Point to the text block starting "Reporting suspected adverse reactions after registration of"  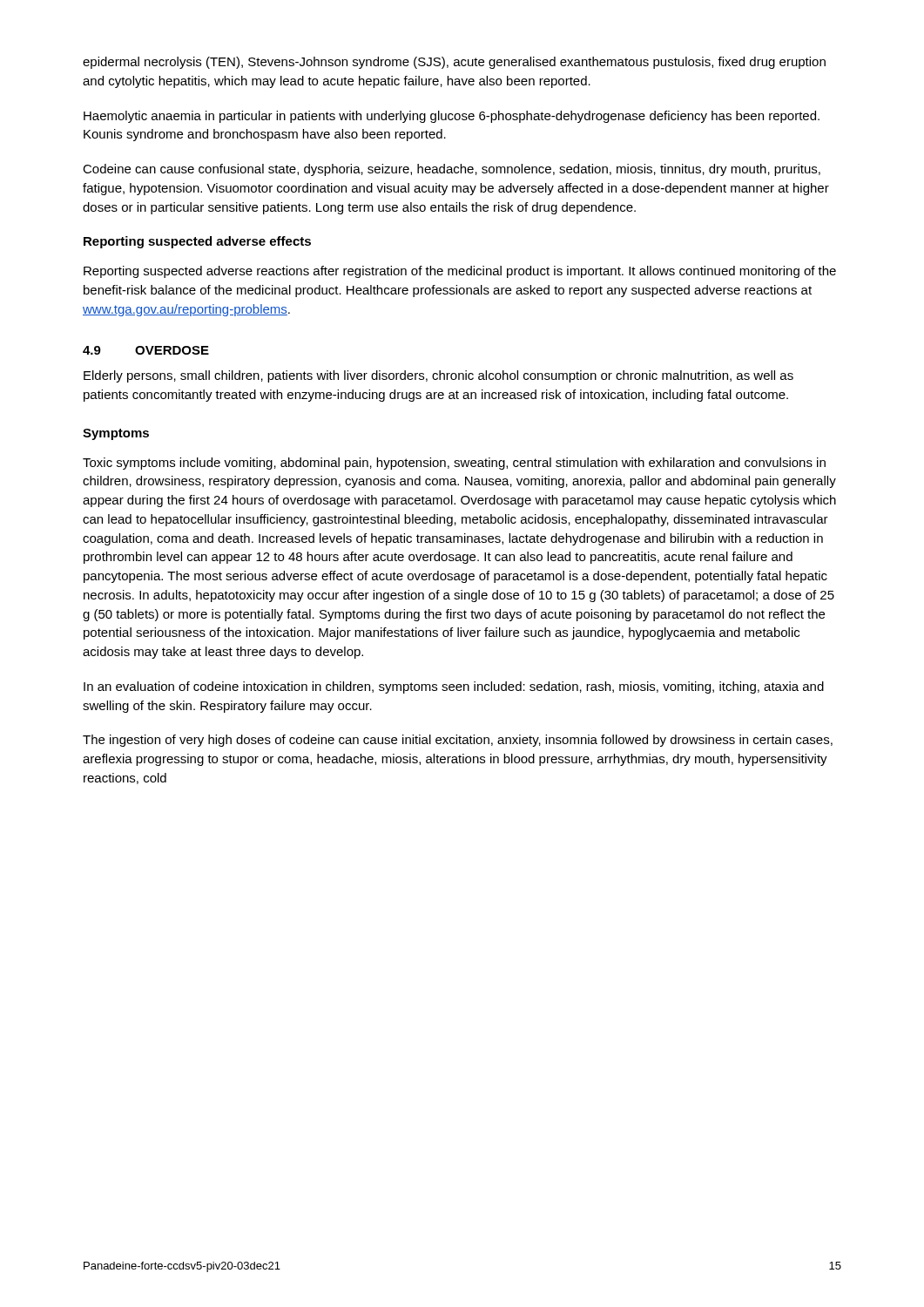tap(462, 290)
